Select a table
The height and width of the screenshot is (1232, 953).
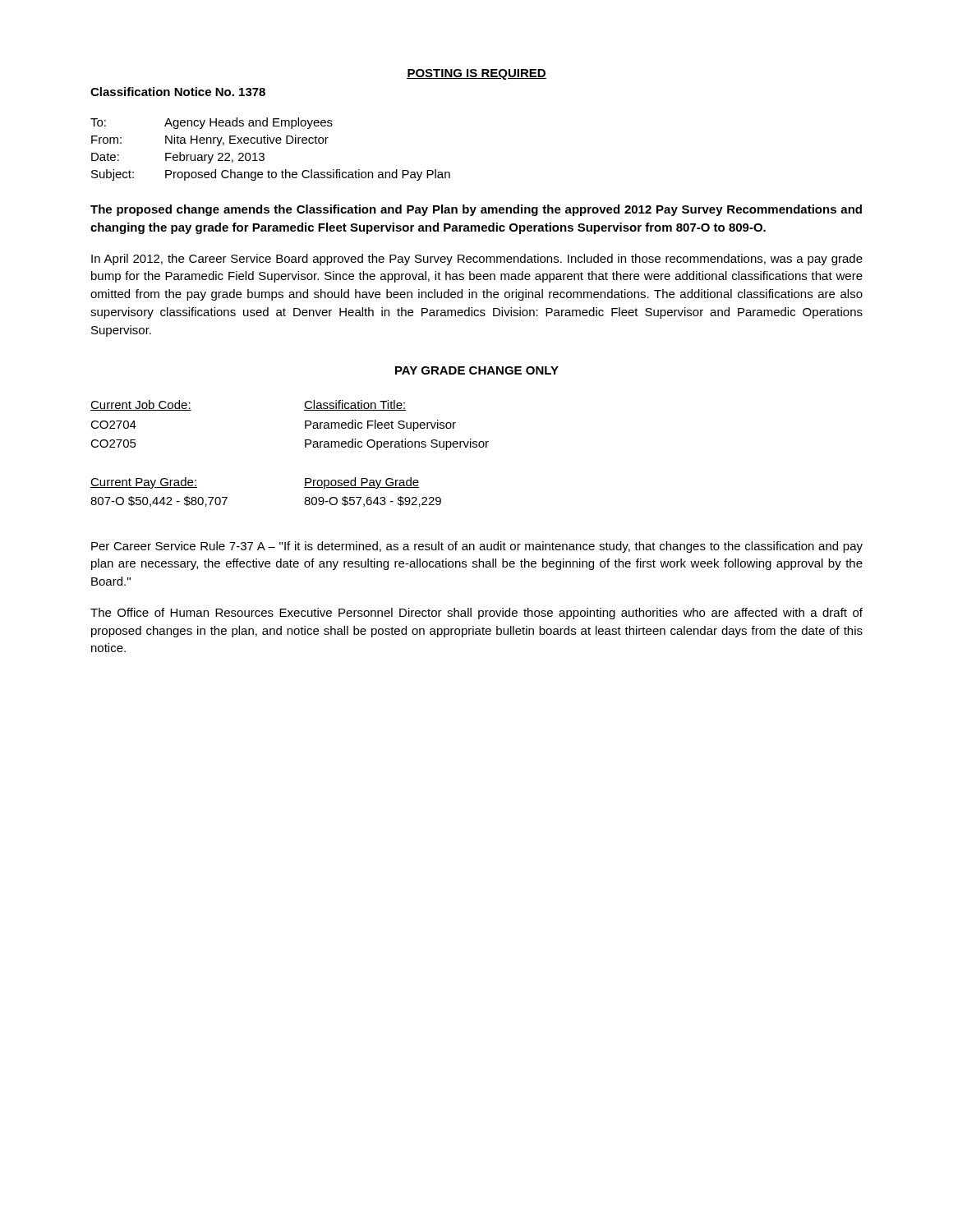tap(476, 148)
